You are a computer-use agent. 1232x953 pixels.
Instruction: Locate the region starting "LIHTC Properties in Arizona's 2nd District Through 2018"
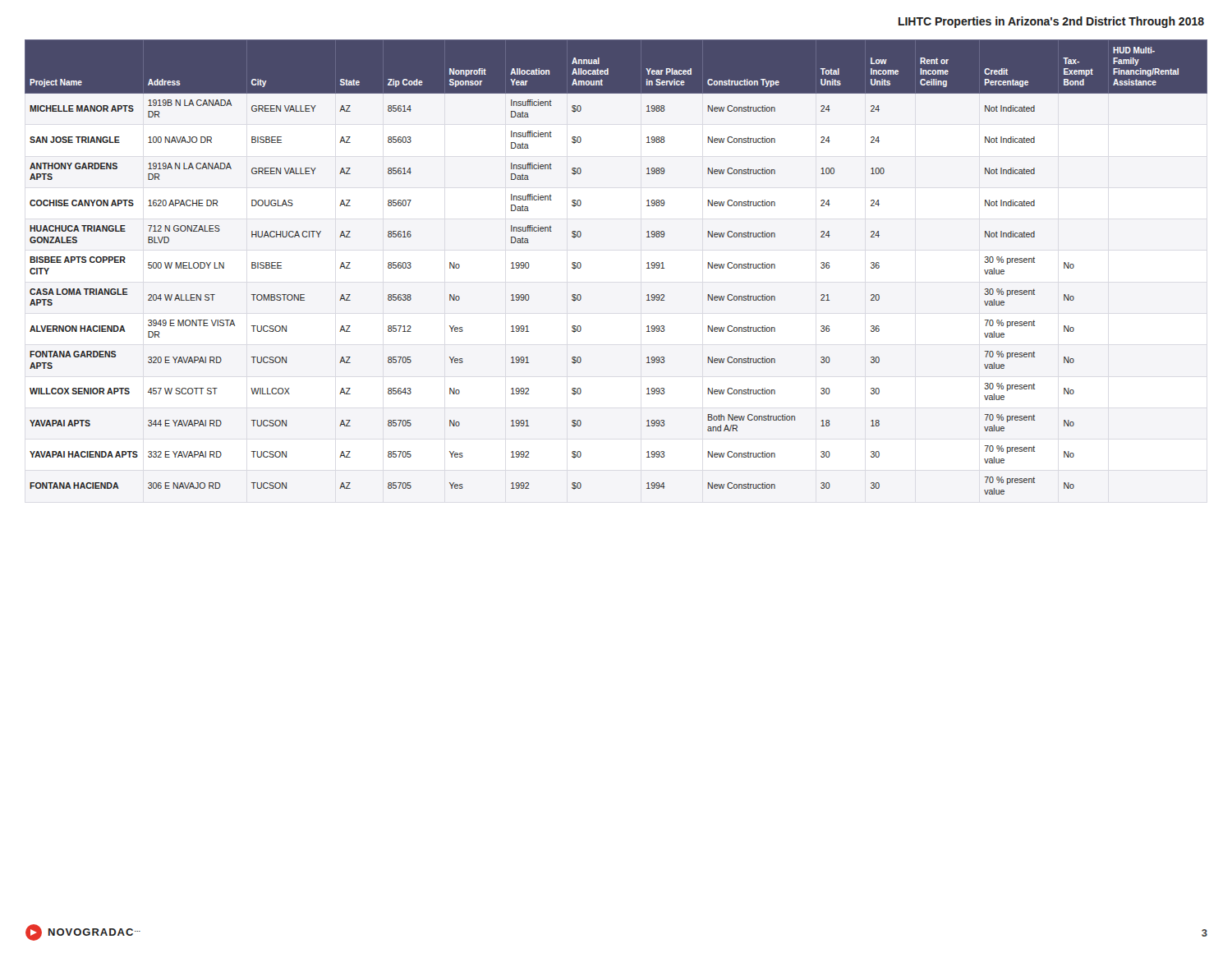[1051, 21]
